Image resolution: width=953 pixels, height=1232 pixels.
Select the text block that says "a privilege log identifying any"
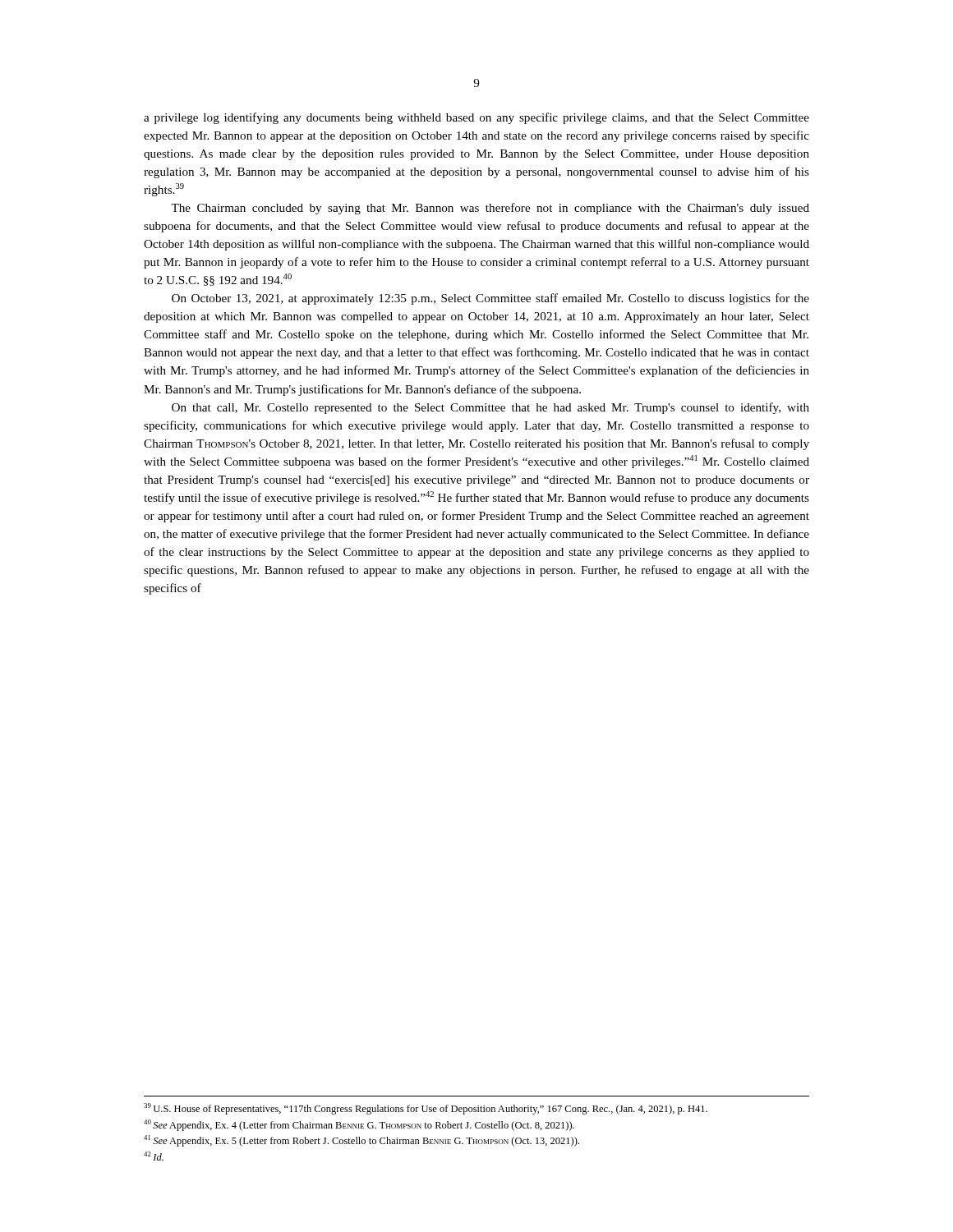[x=476, y=154]
